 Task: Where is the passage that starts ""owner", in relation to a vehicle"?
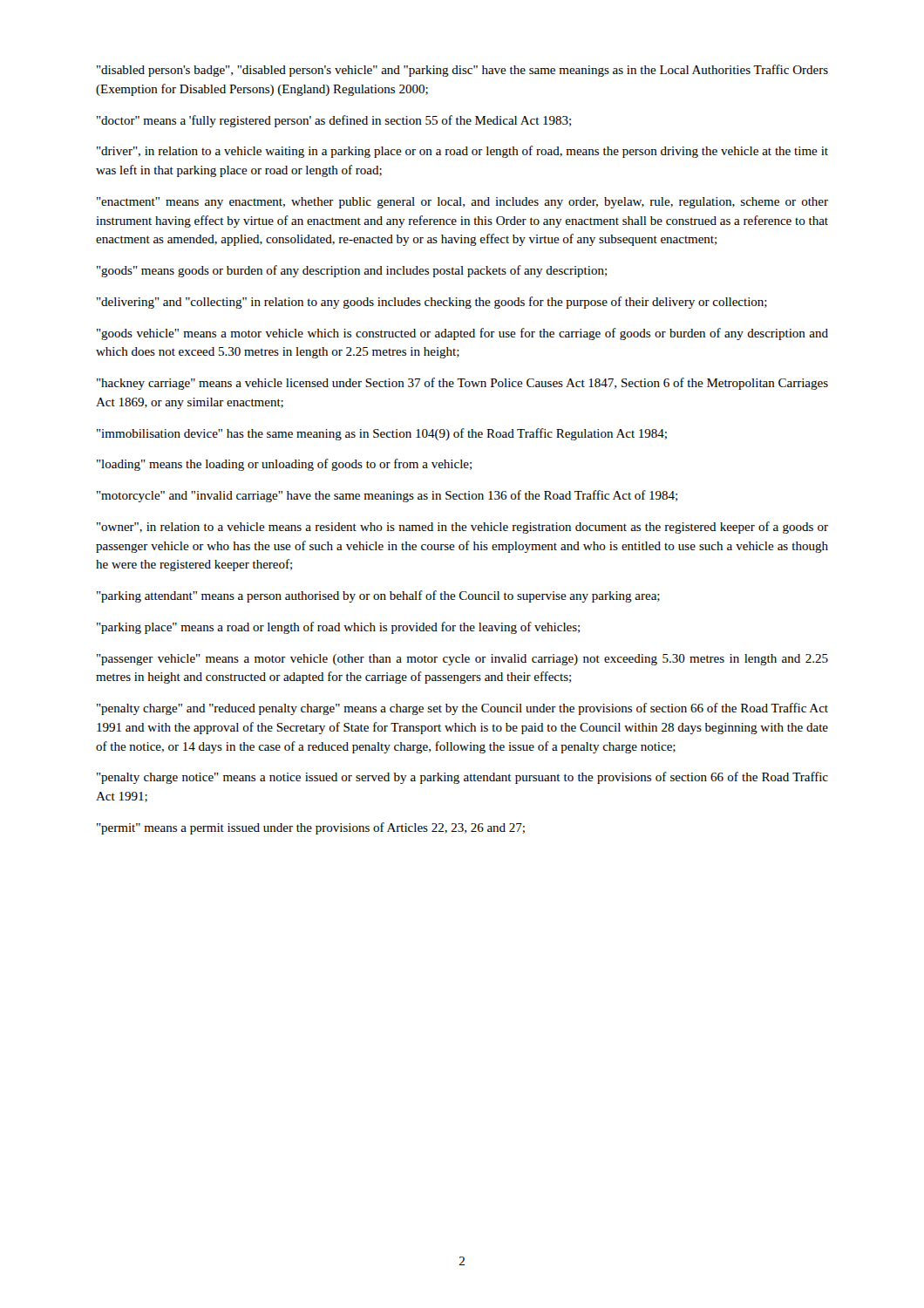click(x=462, y=545)
